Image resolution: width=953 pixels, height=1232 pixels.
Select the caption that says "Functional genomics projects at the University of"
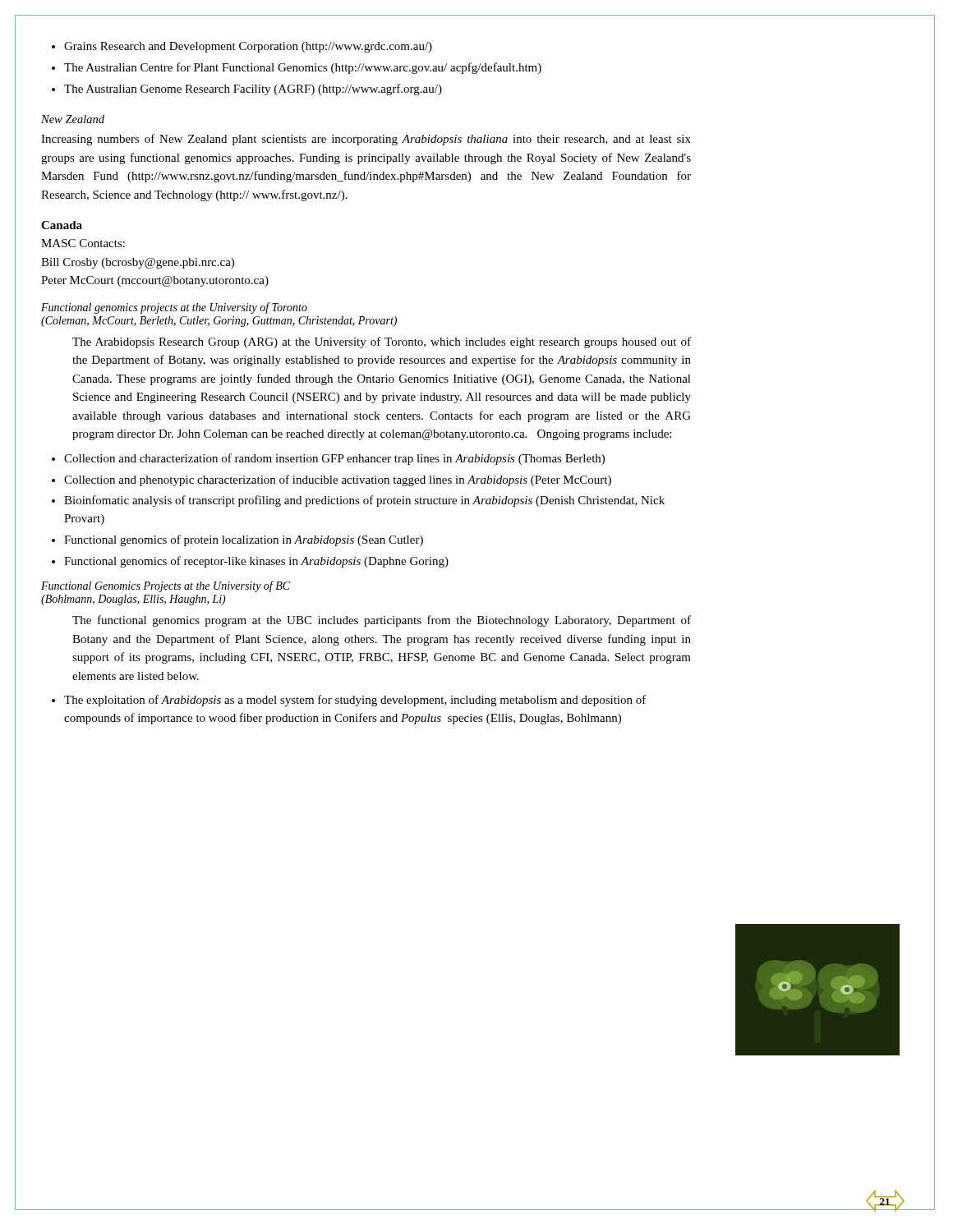219,314
